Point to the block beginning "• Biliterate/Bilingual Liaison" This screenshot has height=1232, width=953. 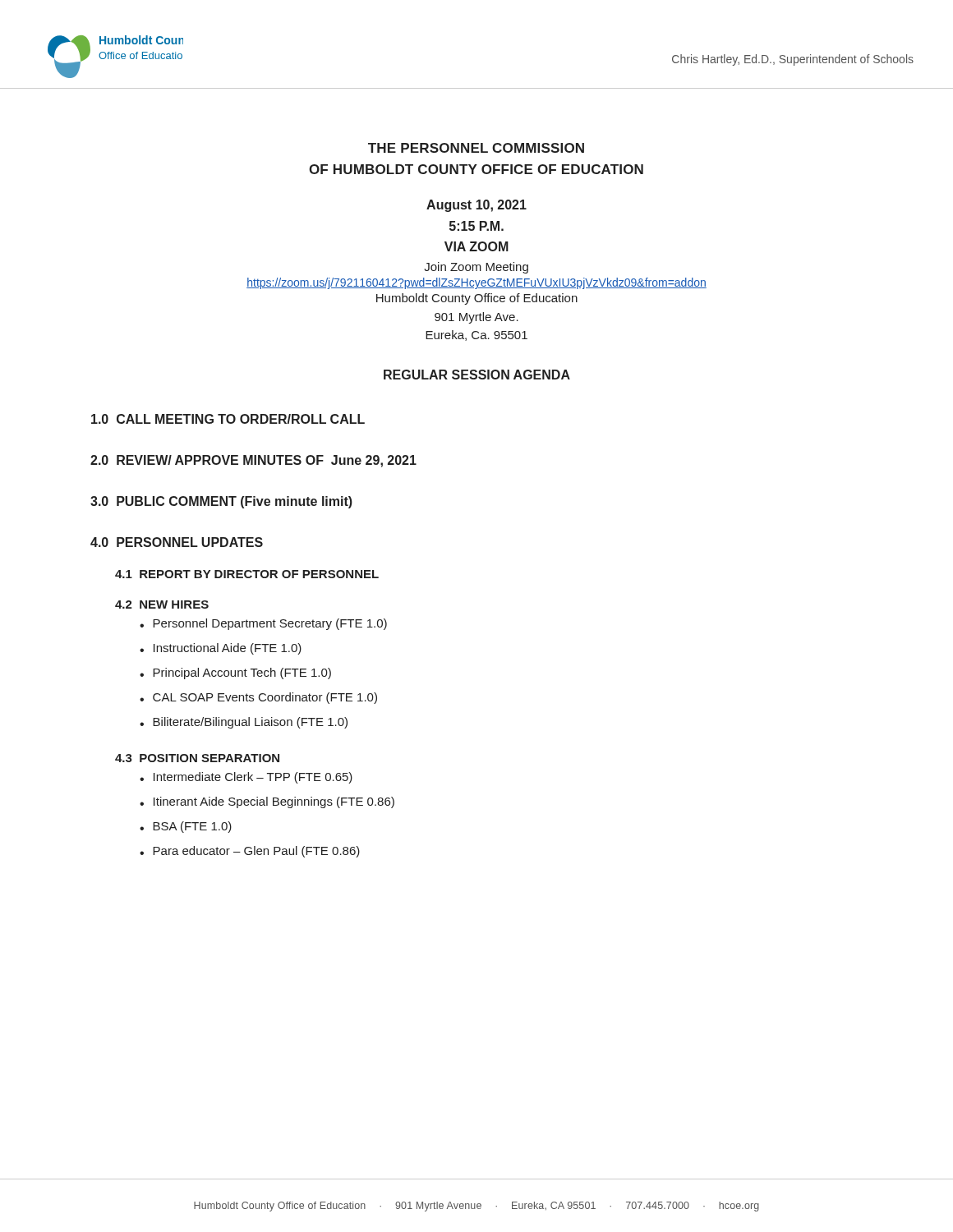(244, 723)
